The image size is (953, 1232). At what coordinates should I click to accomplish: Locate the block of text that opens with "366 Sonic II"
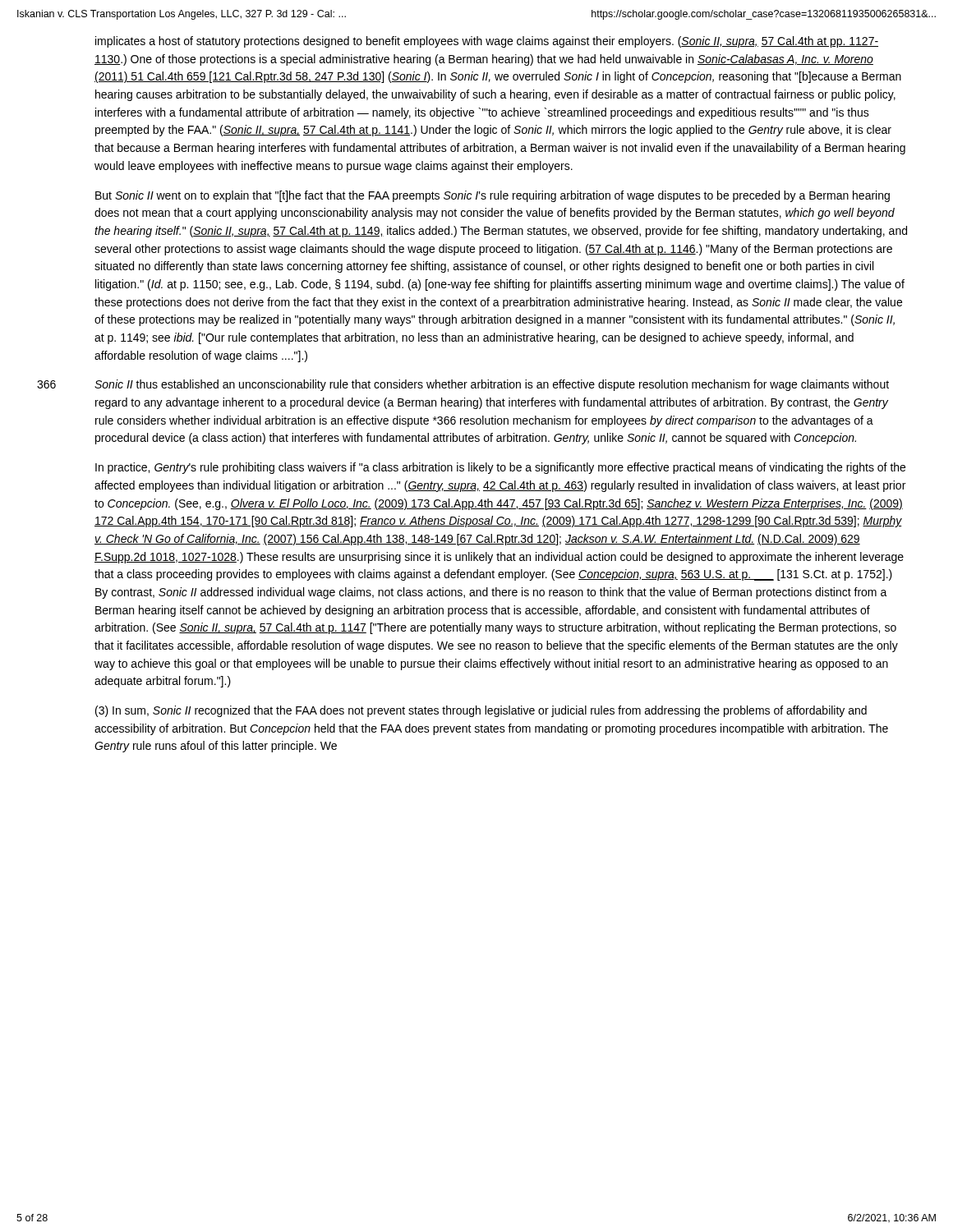(x=492, y=411)
